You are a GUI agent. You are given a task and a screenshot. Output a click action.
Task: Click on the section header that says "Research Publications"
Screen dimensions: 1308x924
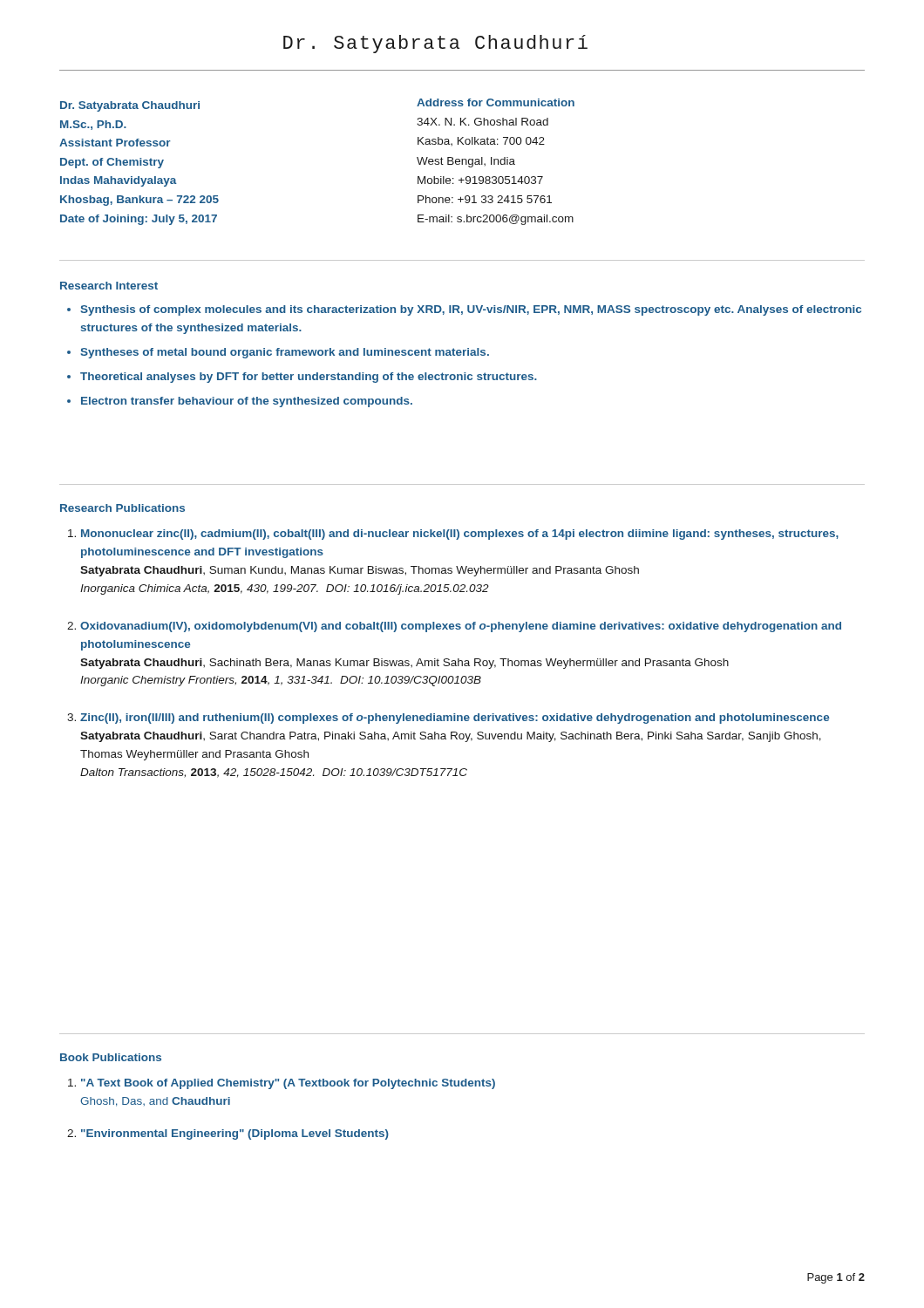pos(122,508)
